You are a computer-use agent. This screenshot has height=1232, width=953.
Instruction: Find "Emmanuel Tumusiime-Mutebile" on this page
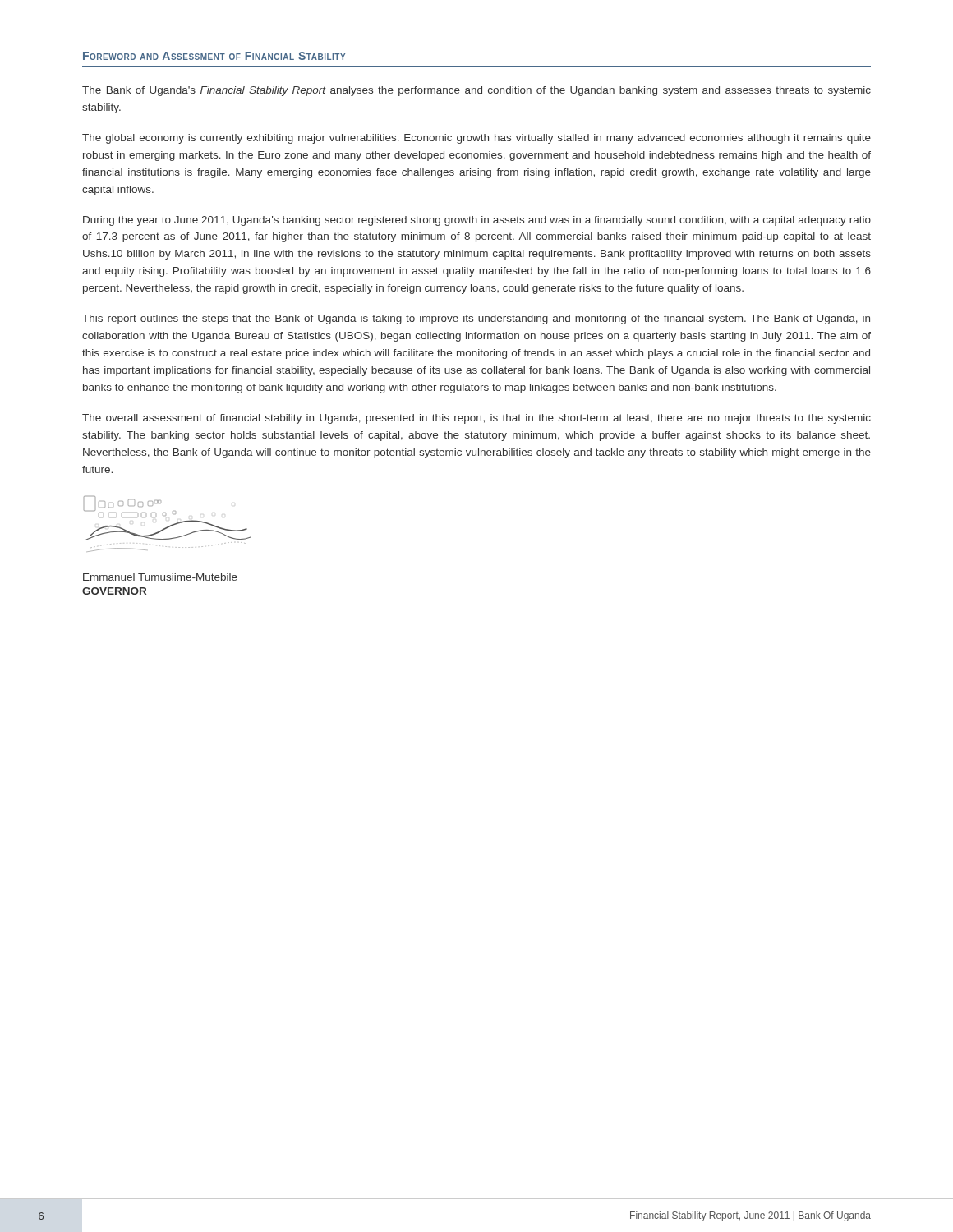tap(160, 577)
